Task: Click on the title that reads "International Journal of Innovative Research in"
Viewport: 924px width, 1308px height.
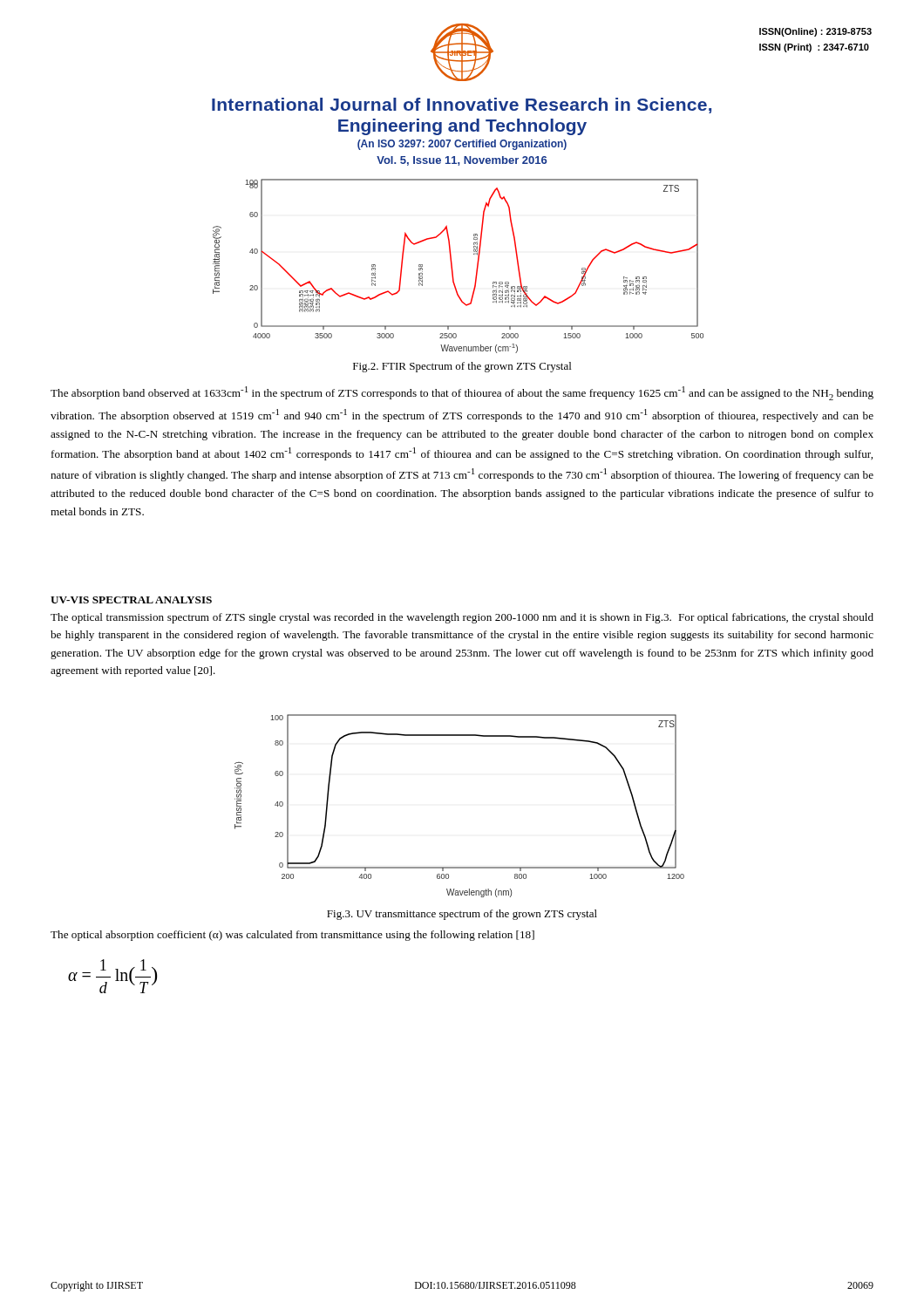Action: (462, 115)
